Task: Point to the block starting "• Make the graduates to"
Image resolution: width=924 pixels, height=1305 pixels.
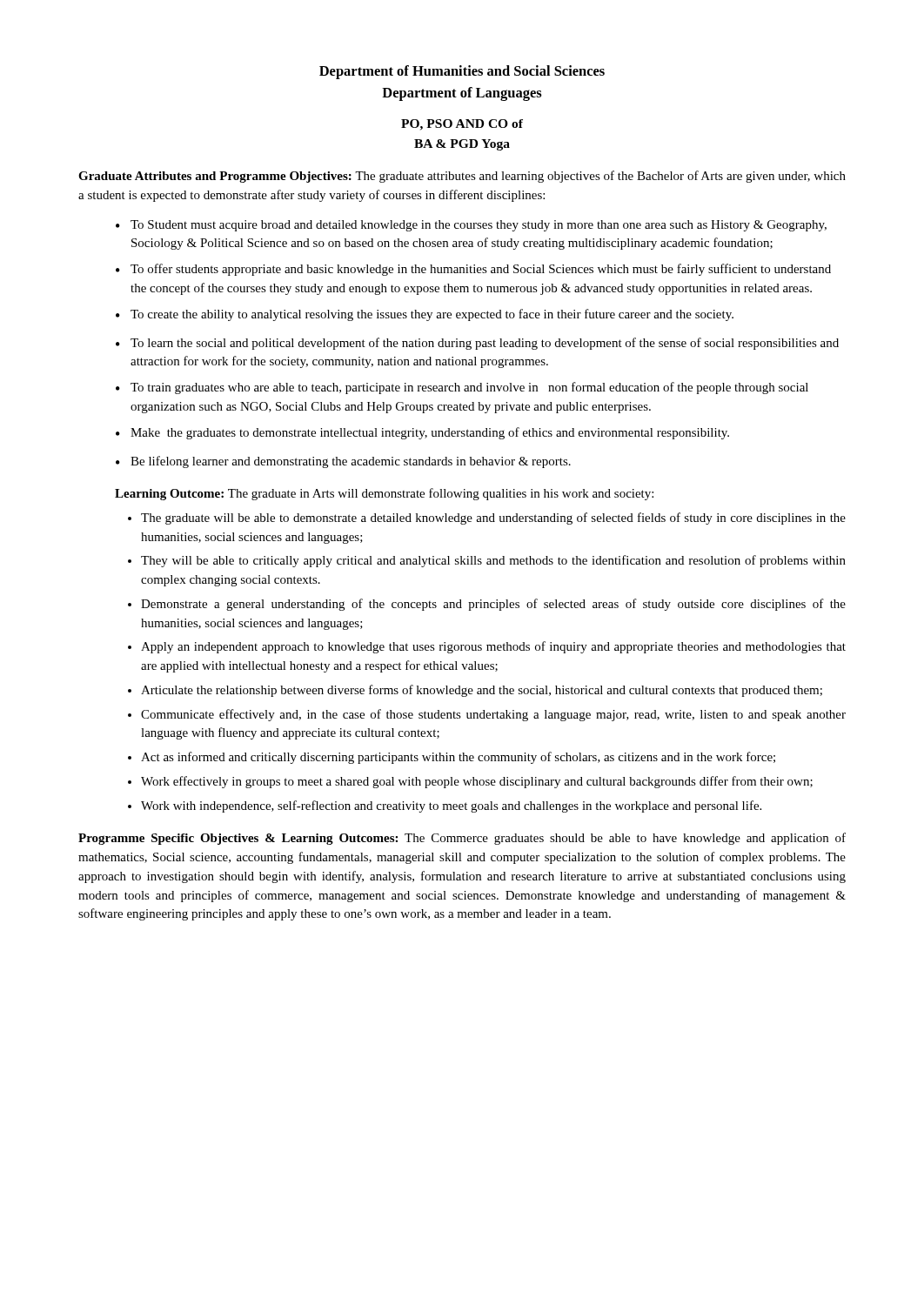Action: [480, 434]
